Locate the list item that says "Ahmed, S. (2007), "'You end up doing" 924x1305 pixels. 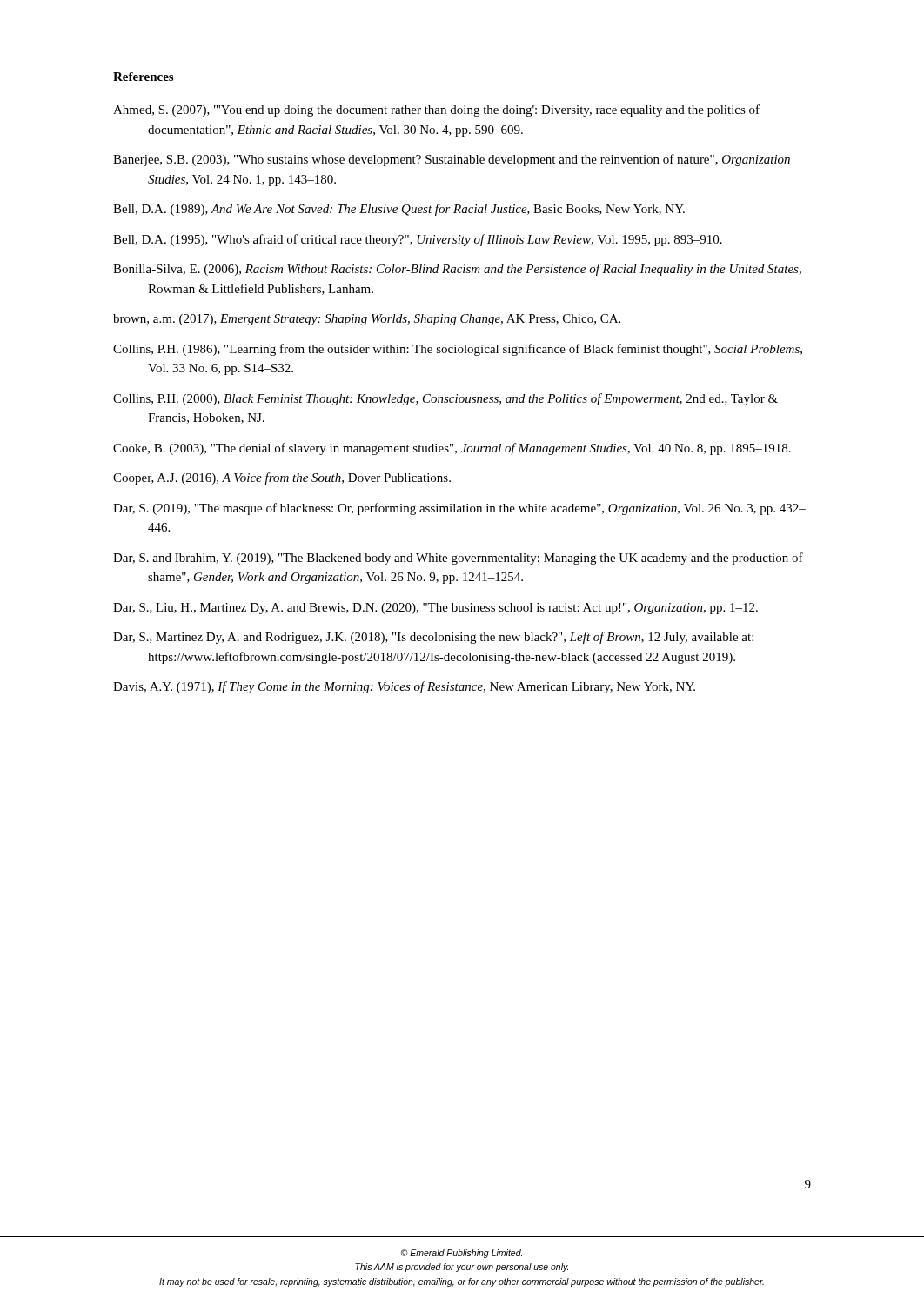pyautogui.click(x=436, y=119)
